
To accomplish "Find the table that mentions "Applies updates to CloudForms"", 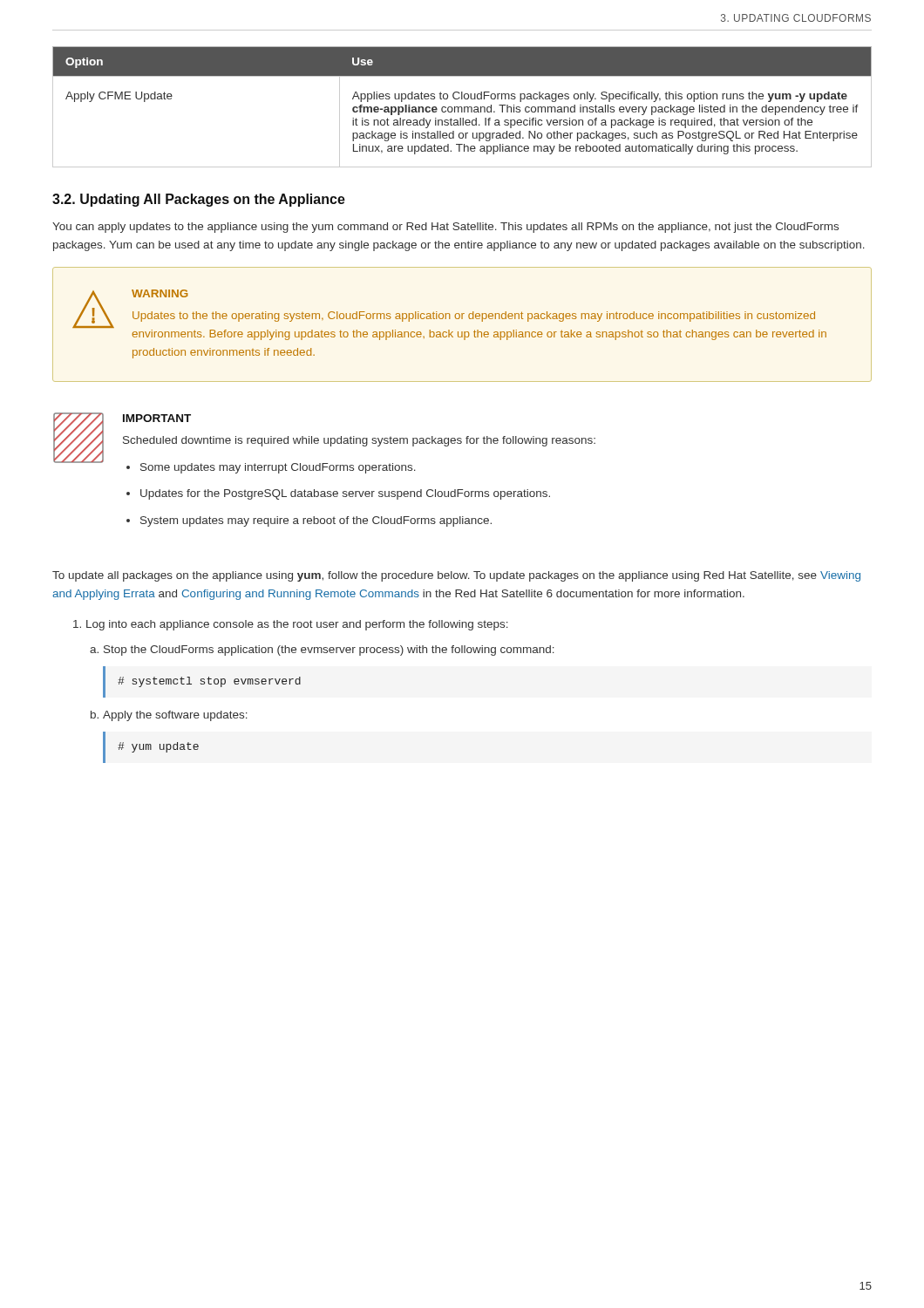I will tap(462, 107).
